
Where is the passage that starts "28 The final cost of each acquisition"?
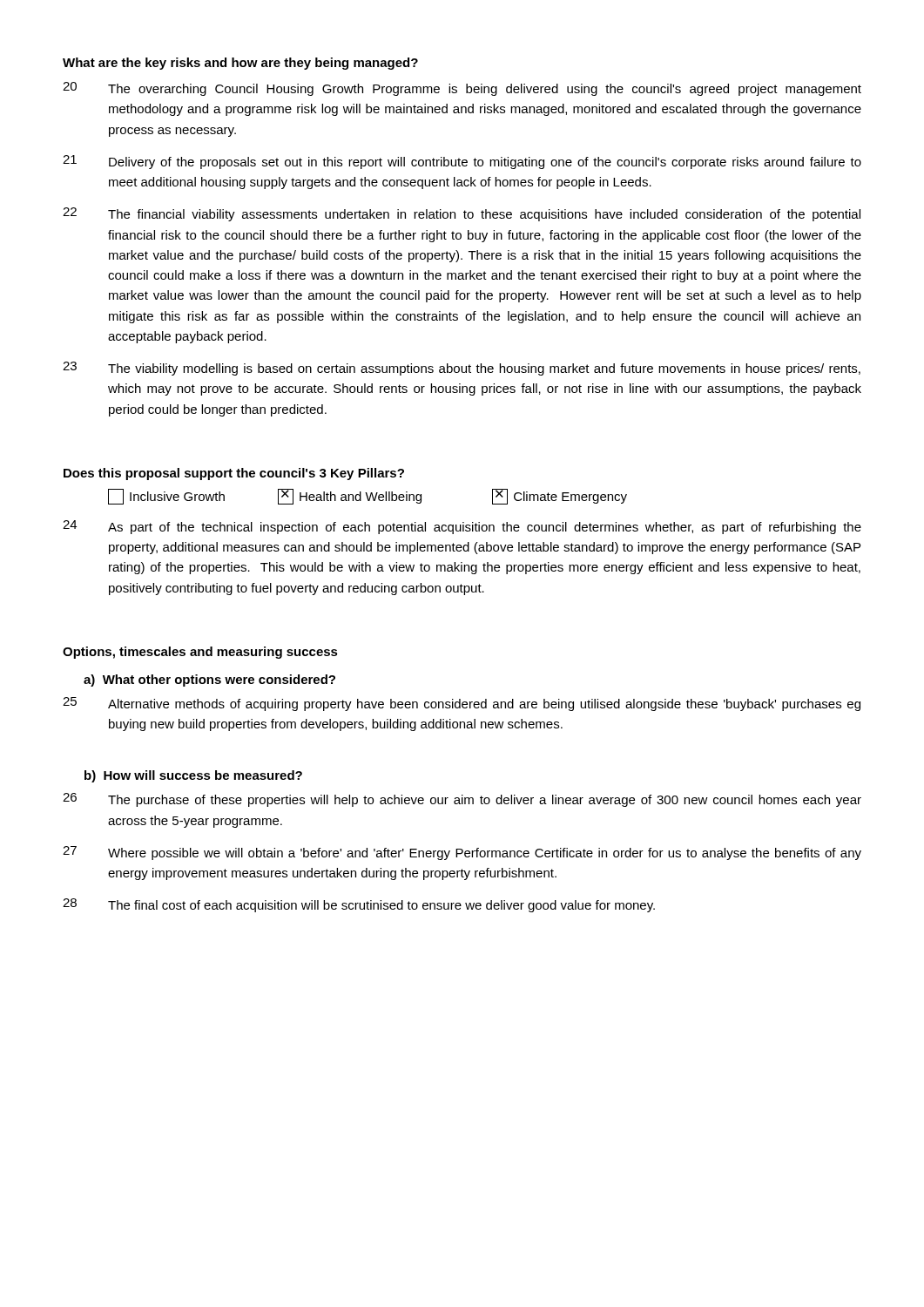click(x=462, y=905)
